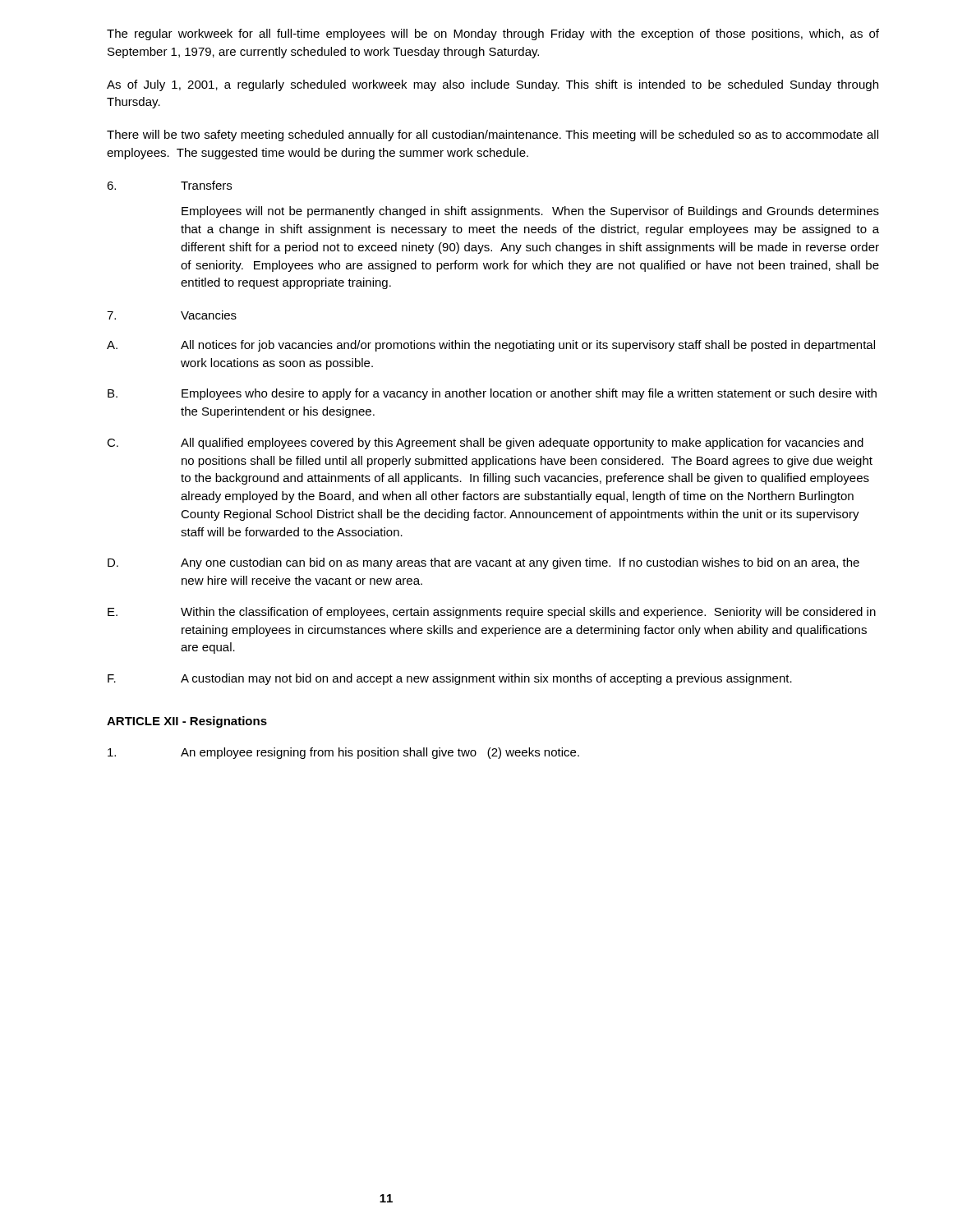Click the passage that begins "As of July"
This screenshot has height=1232, width=953.
[x=493, y=93]
